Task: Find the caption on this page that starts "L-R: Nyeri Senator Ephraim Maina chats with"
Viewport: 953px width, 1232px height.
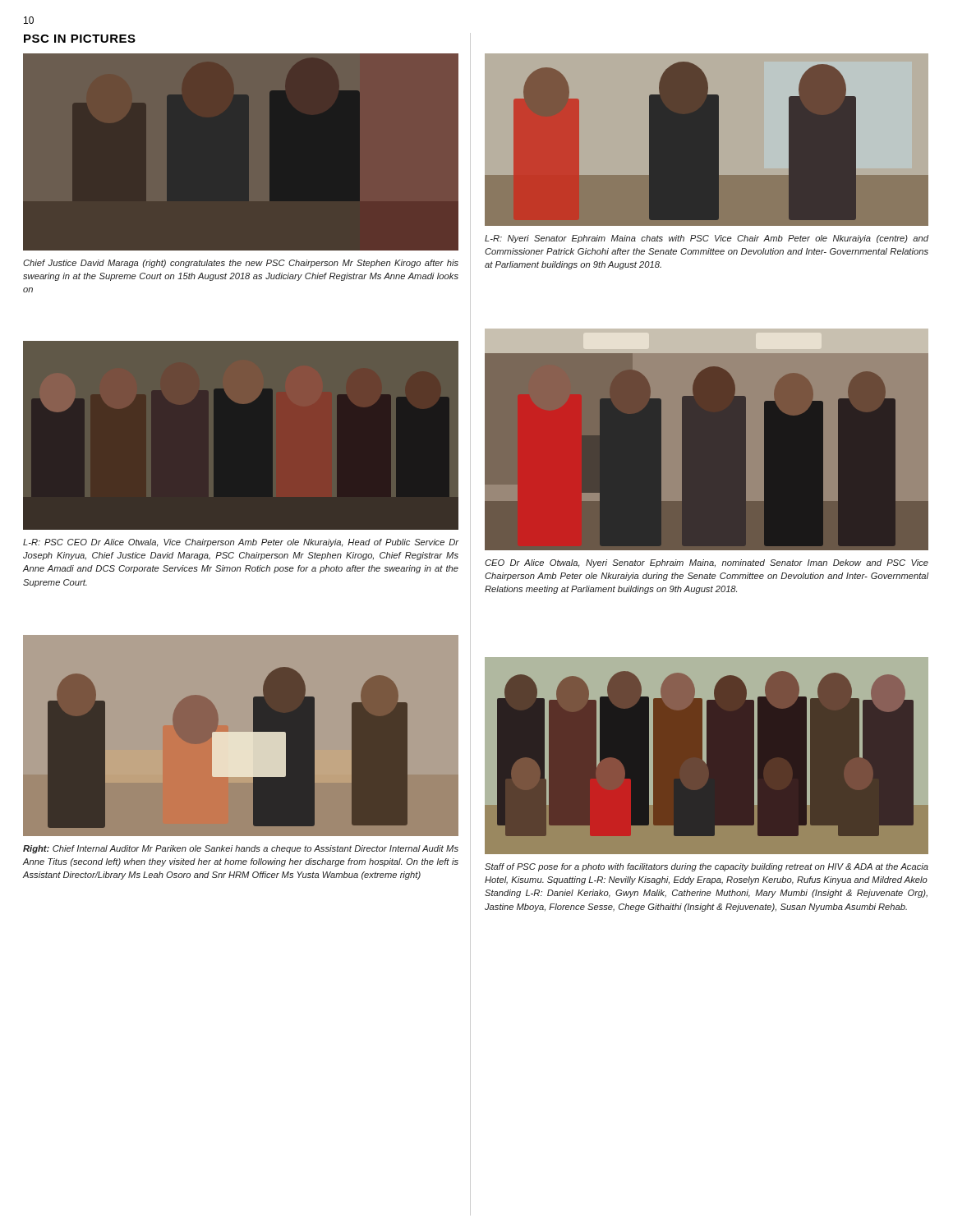Action: click(707, 252)
